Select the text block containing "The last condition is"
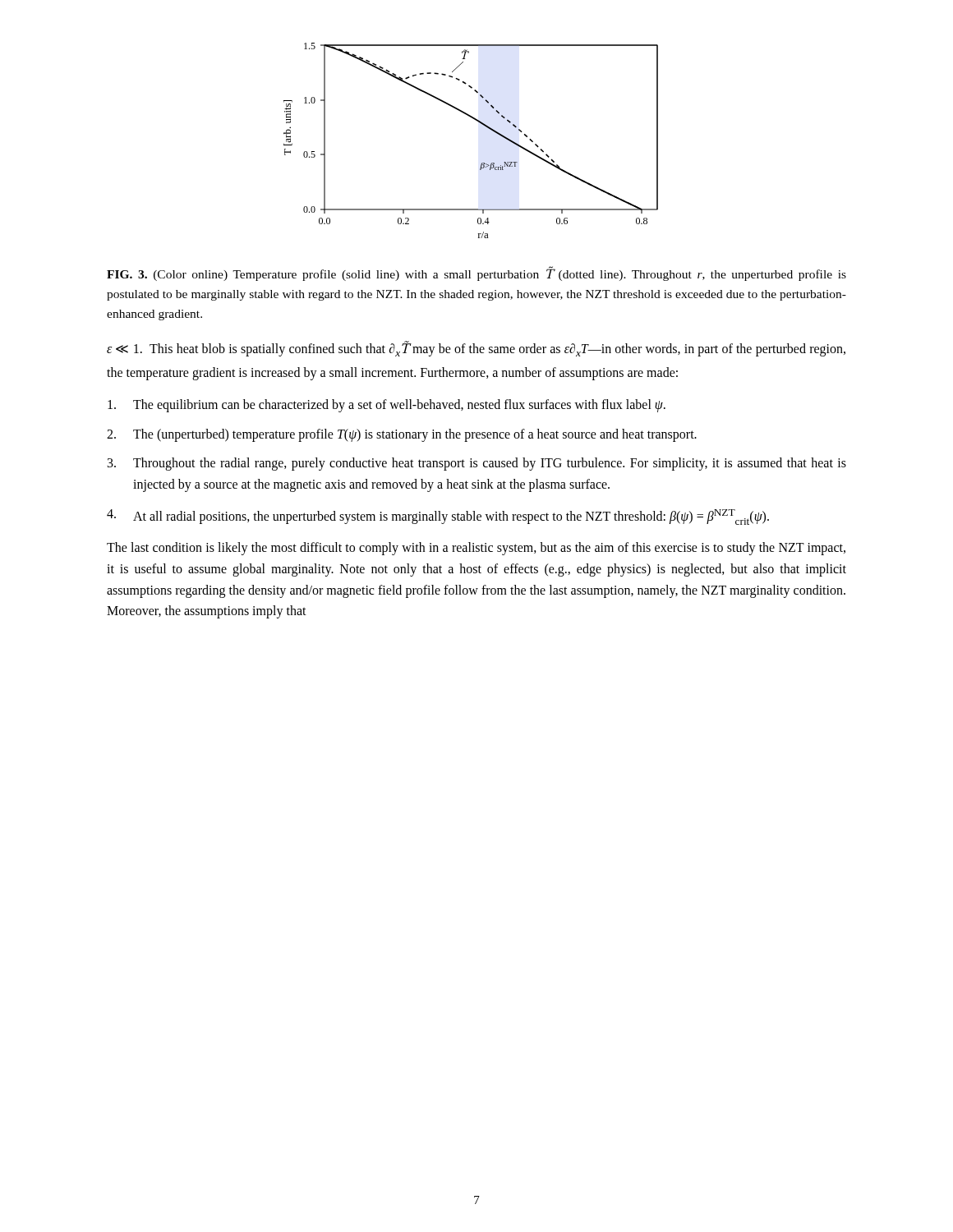Screen dimensions: 1232x953 (x=476, y=579)
